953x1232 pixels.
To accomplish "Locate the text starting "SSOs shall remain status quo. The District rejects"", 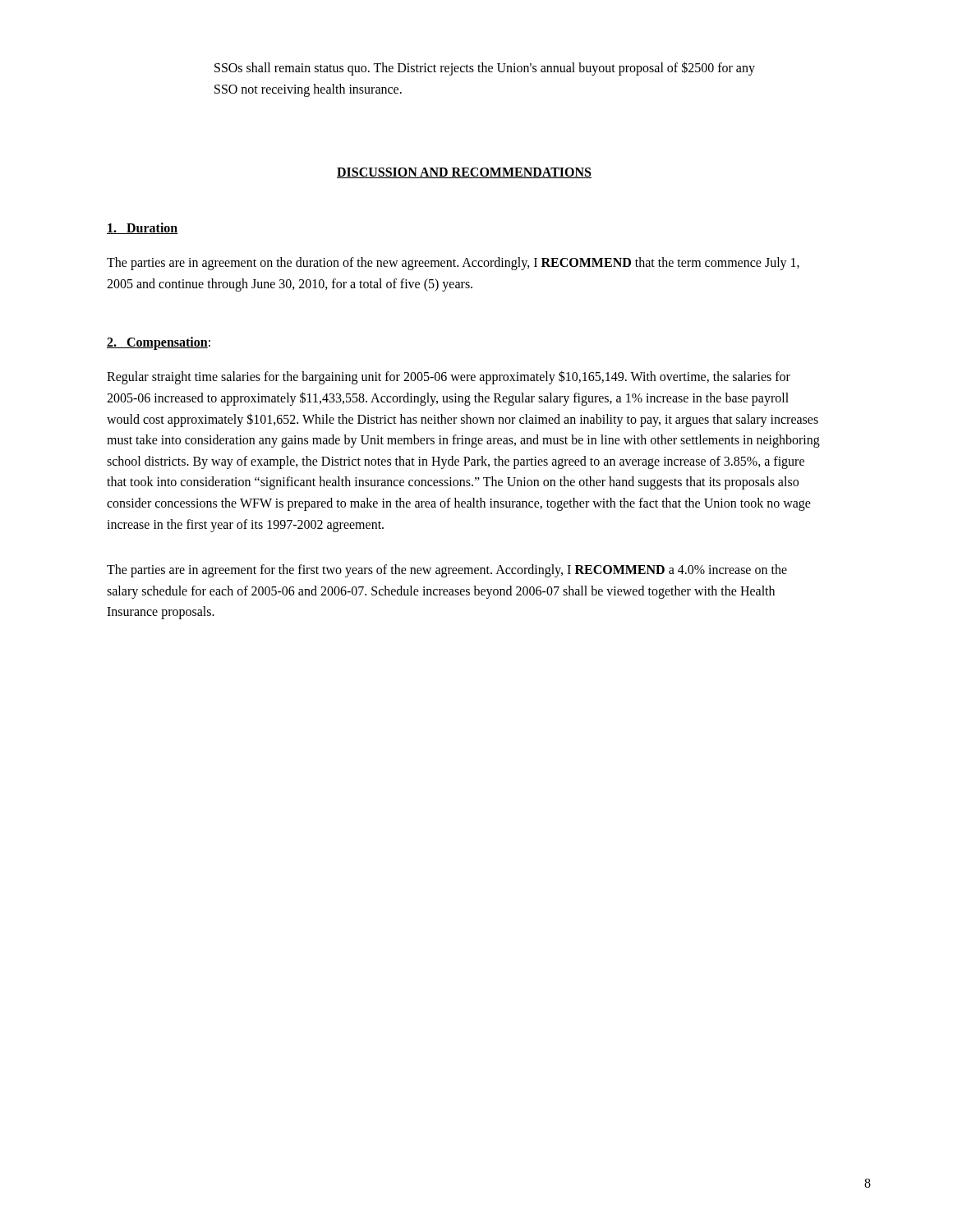I will coord(484,78).
